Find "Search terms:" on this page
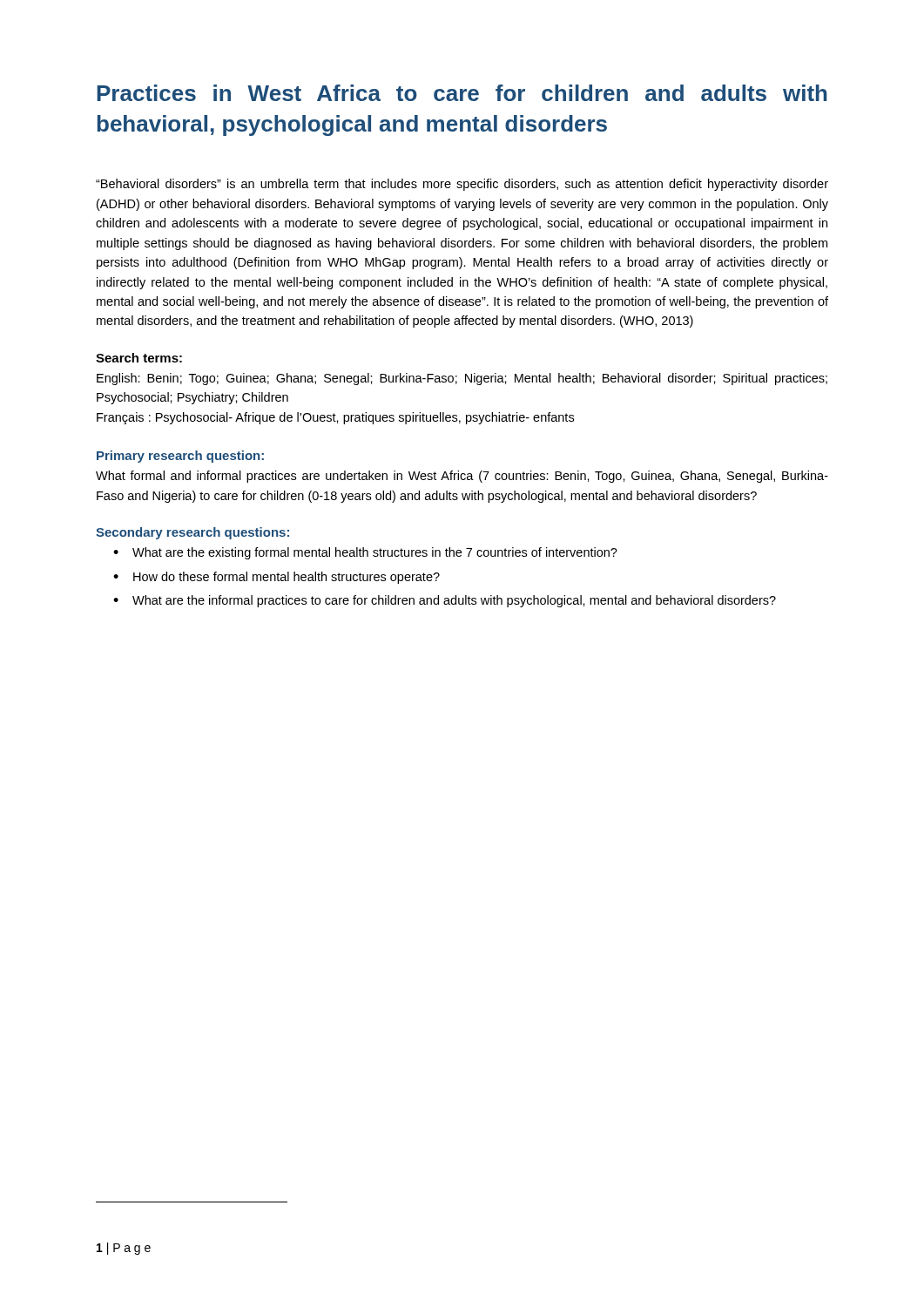This screenshot has width=924, height=1307. (139, 358)
